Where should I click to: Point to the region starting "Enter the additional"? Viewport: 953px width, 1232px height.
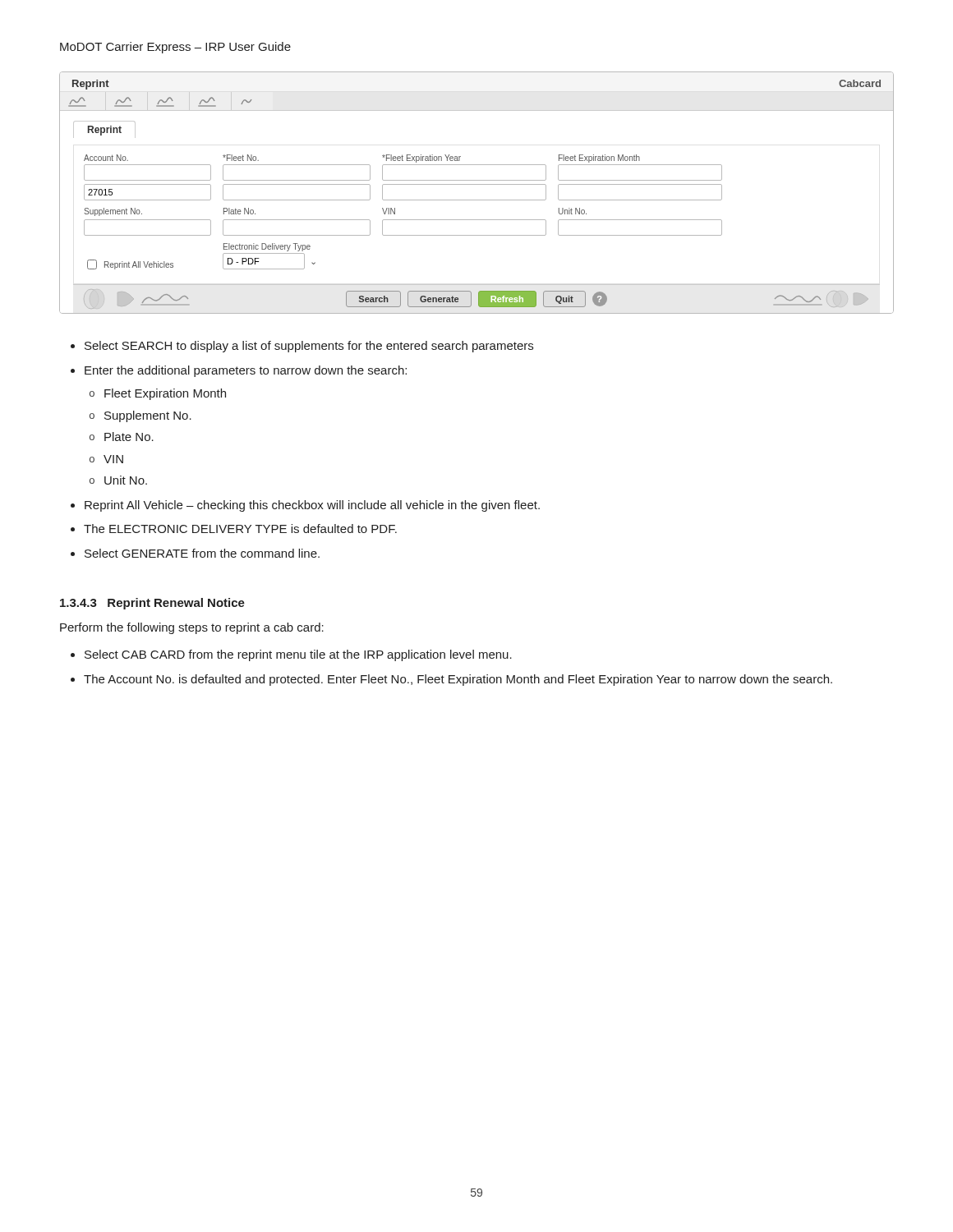point(246,371)
